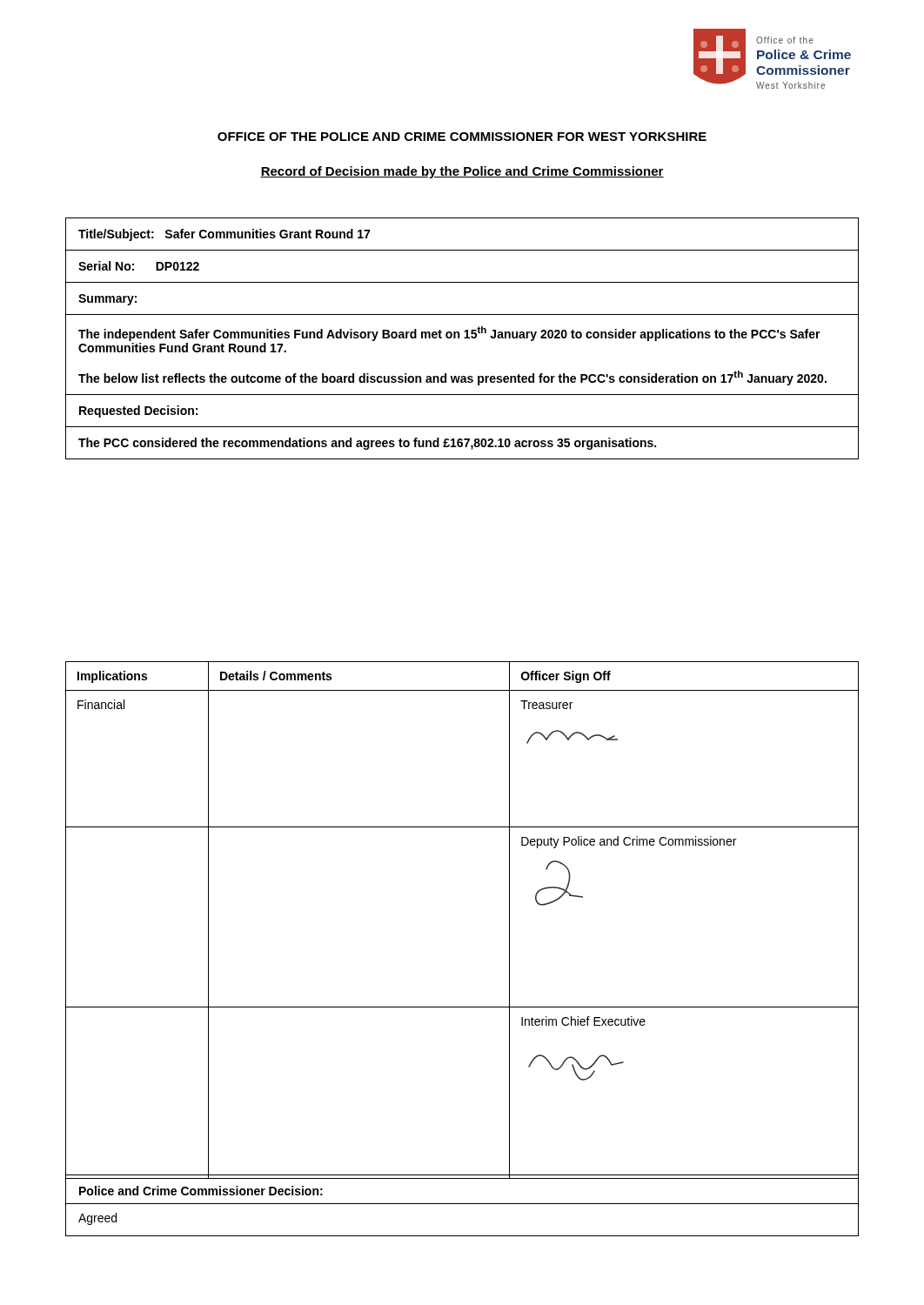This screenshot has width=924, height=1305.
Task: Find the table that mentions "Details / Comments"
Action: click(462, 920)
